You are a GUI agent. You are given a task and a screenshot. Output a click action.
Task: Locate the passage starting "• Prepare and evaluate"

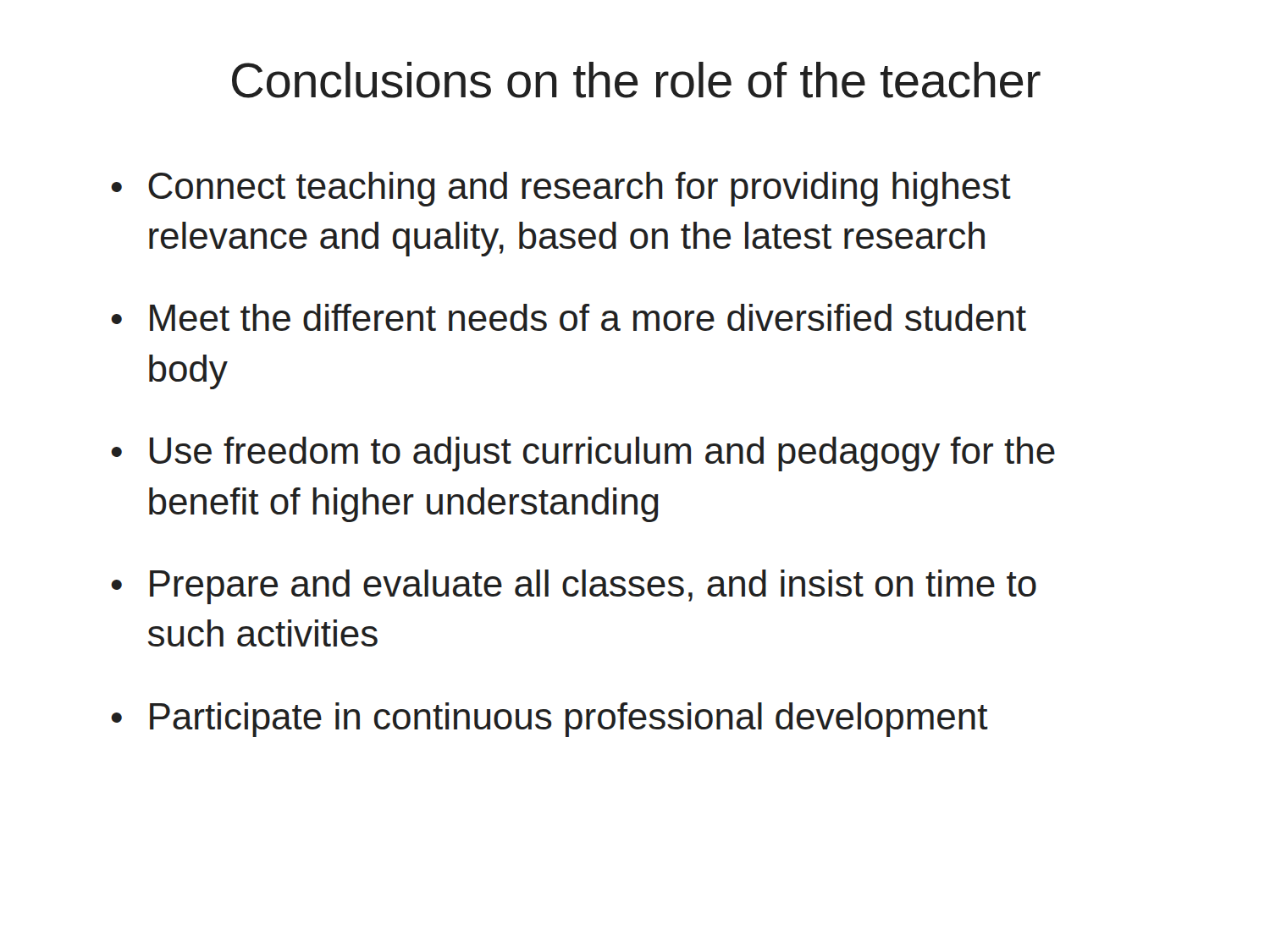(x=574, y=609)
